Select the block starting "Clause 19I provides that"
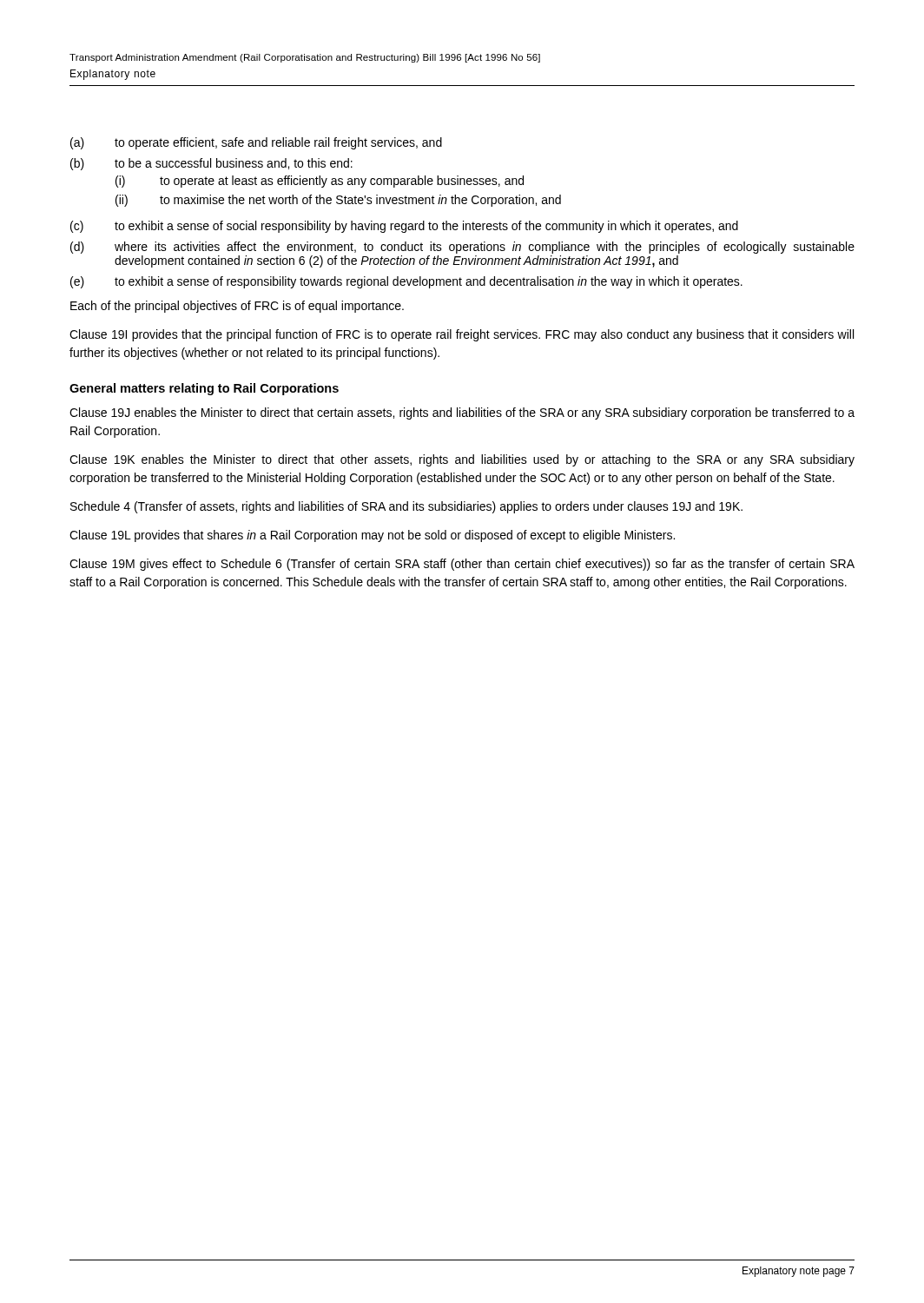Screen dimensions: 1303x924 point(462,344)
